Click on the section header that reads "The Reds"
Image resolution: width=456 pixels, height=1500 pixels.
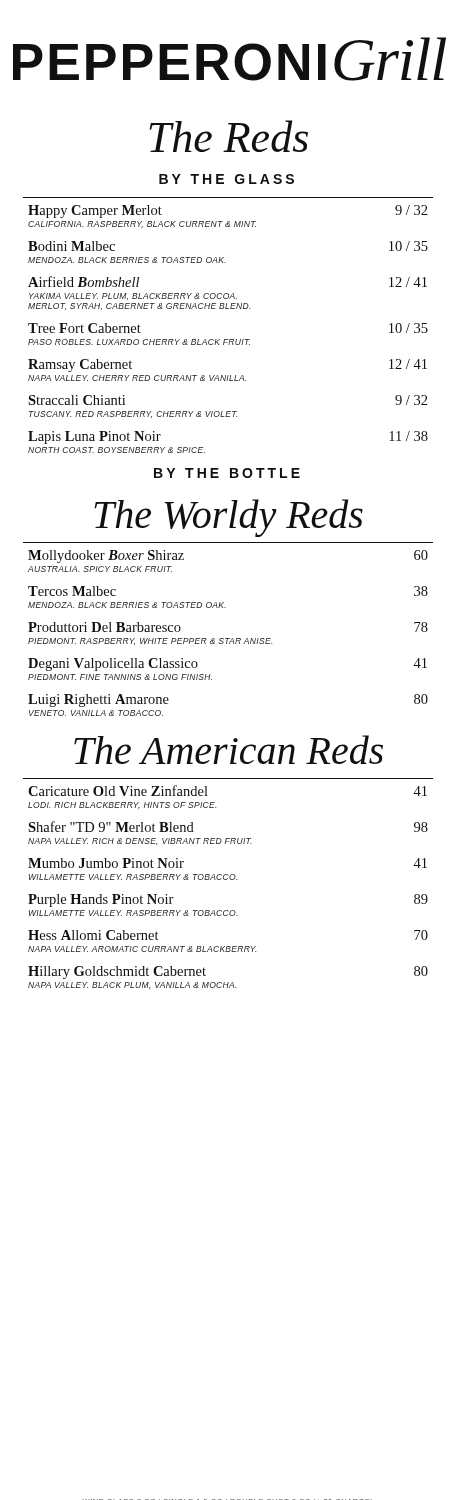228,137
